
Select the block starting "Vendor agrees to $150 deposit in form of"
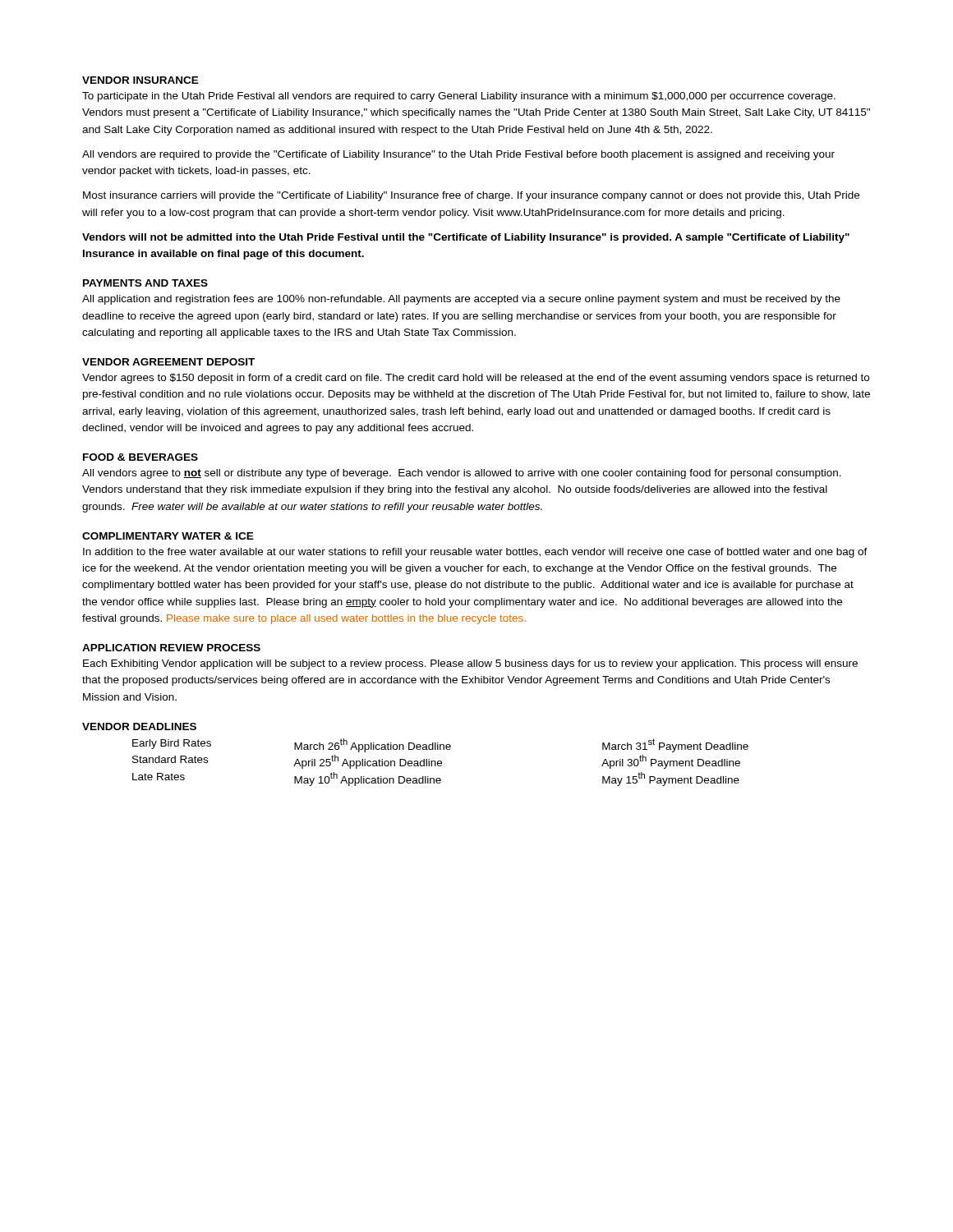[476, 402]
